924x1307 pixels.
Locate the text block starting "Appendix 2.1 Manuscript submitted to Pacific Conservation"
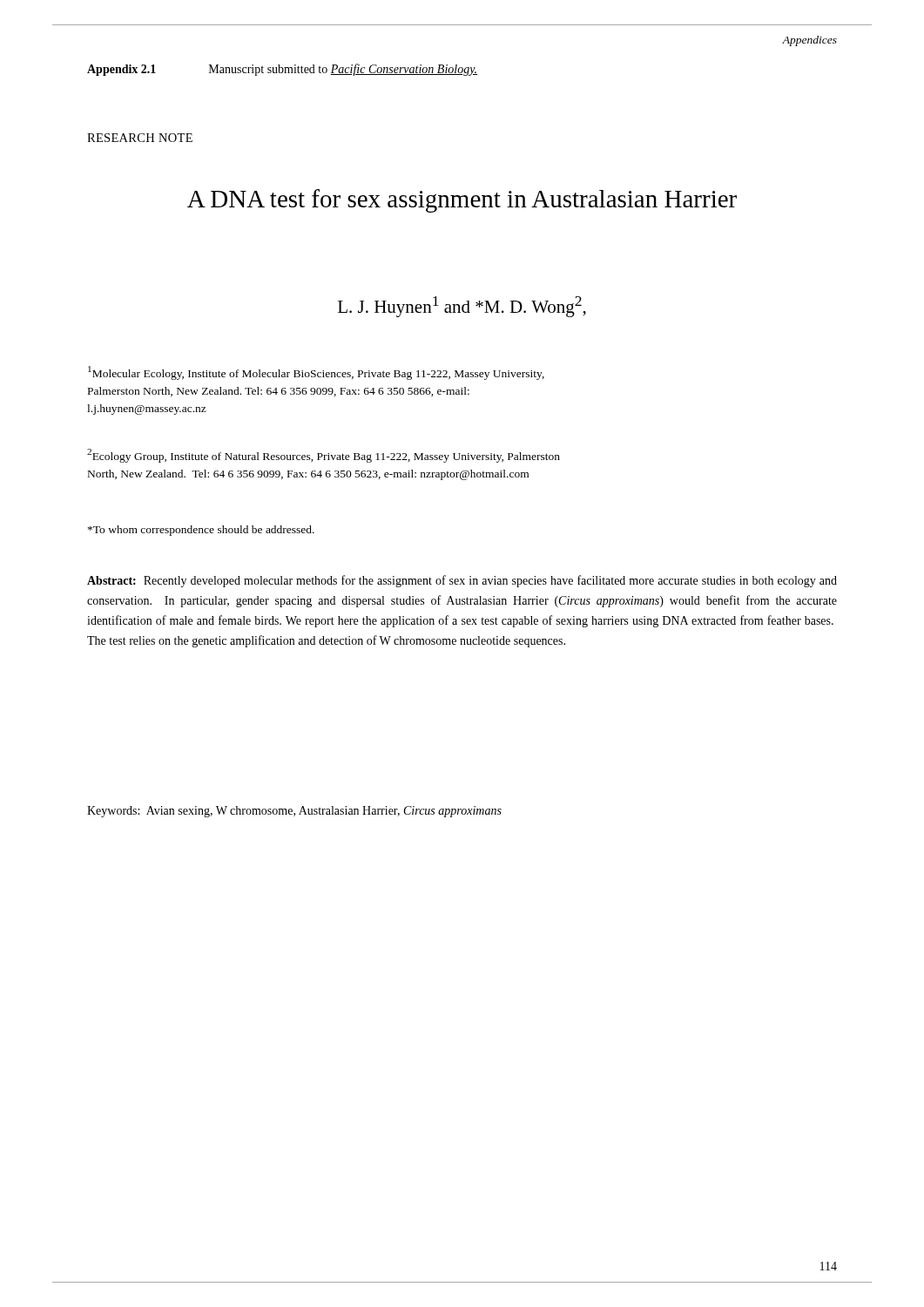click(x=282, y=70)
